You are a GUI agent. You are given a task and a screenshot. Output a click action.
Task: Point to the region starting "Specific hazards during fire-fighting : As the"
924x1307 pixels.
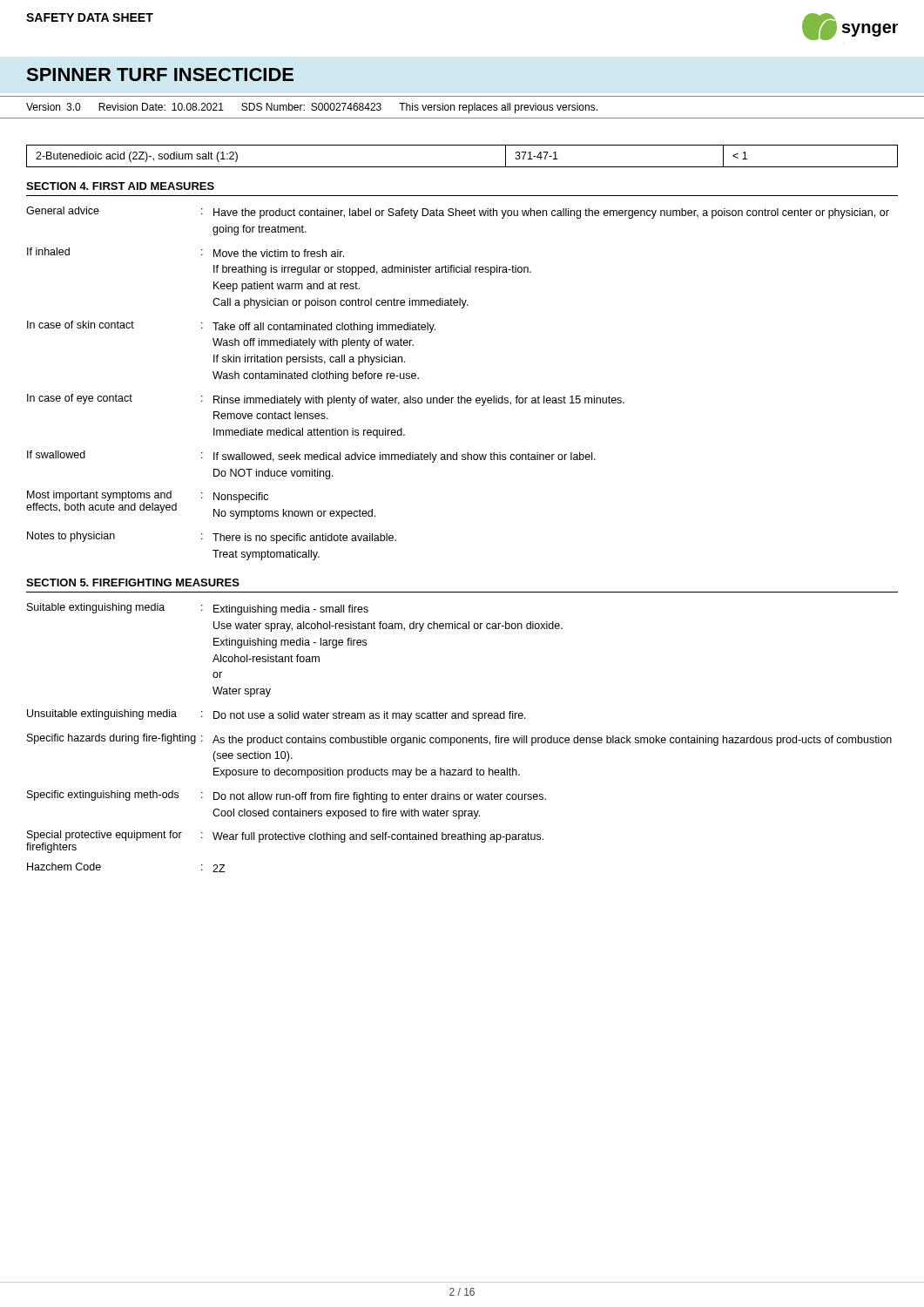459,740
